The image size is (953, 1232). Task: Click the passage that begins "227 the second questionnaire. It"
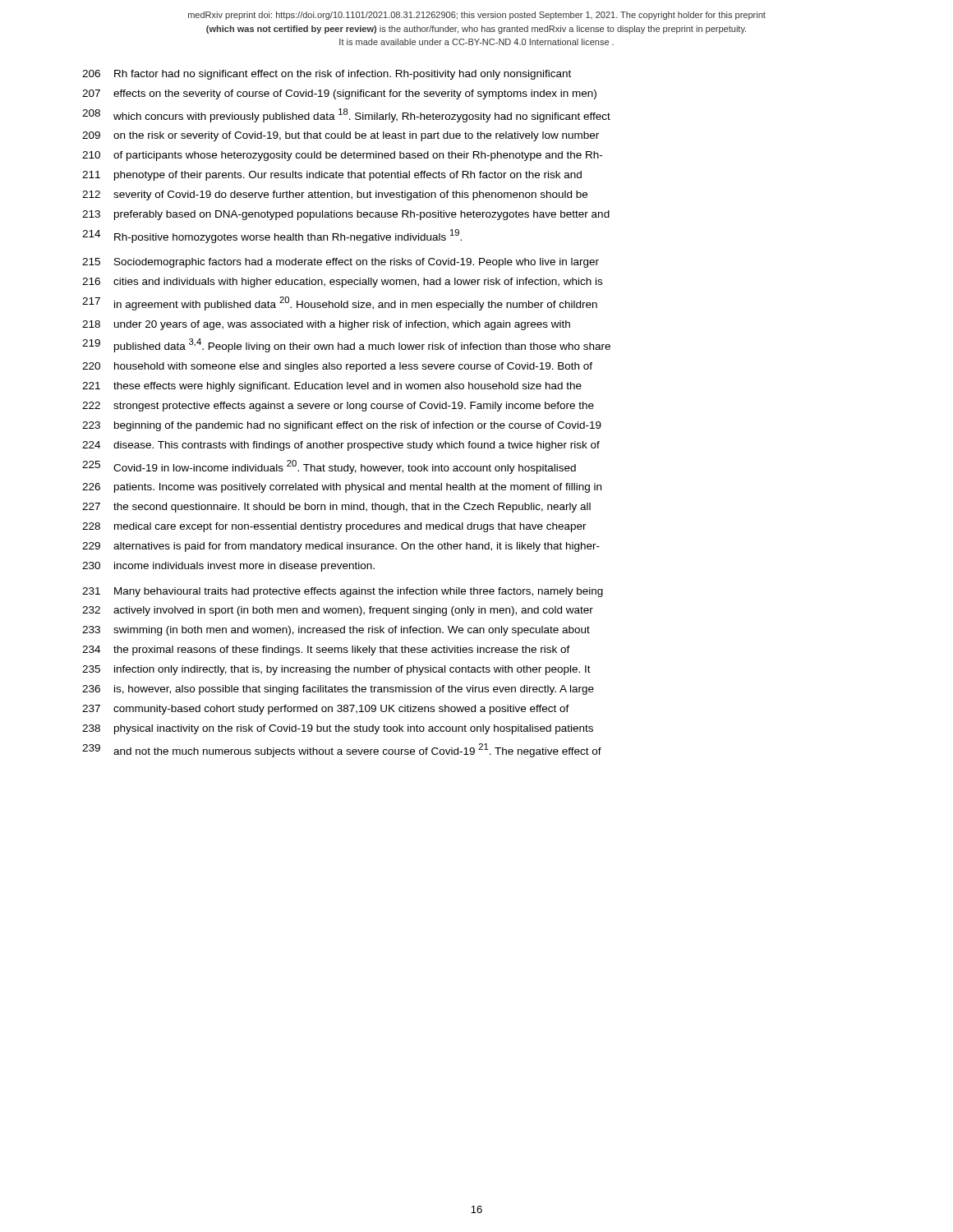(x=476, y=507)
